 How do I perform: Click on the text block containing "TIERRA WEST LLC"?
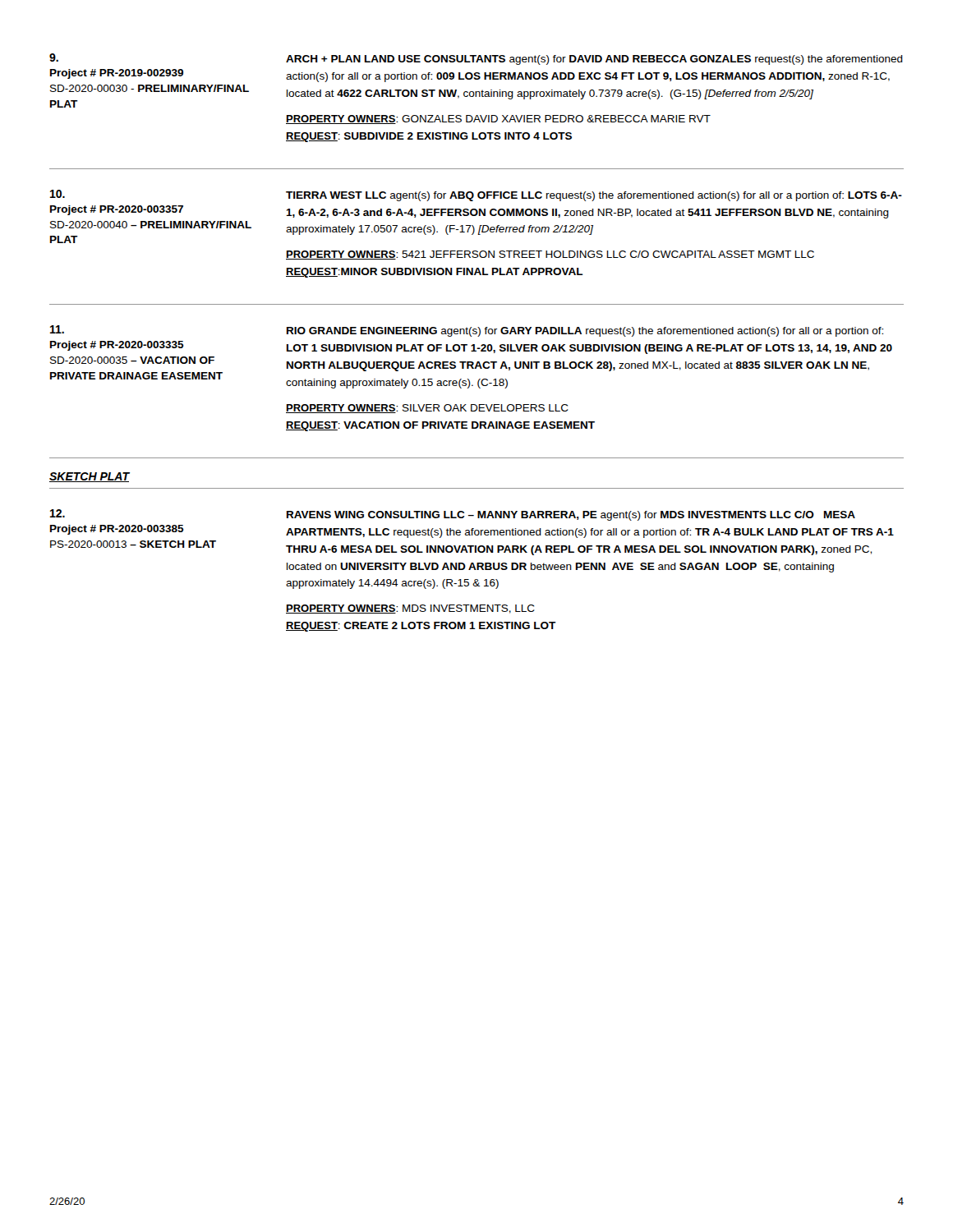595,234
